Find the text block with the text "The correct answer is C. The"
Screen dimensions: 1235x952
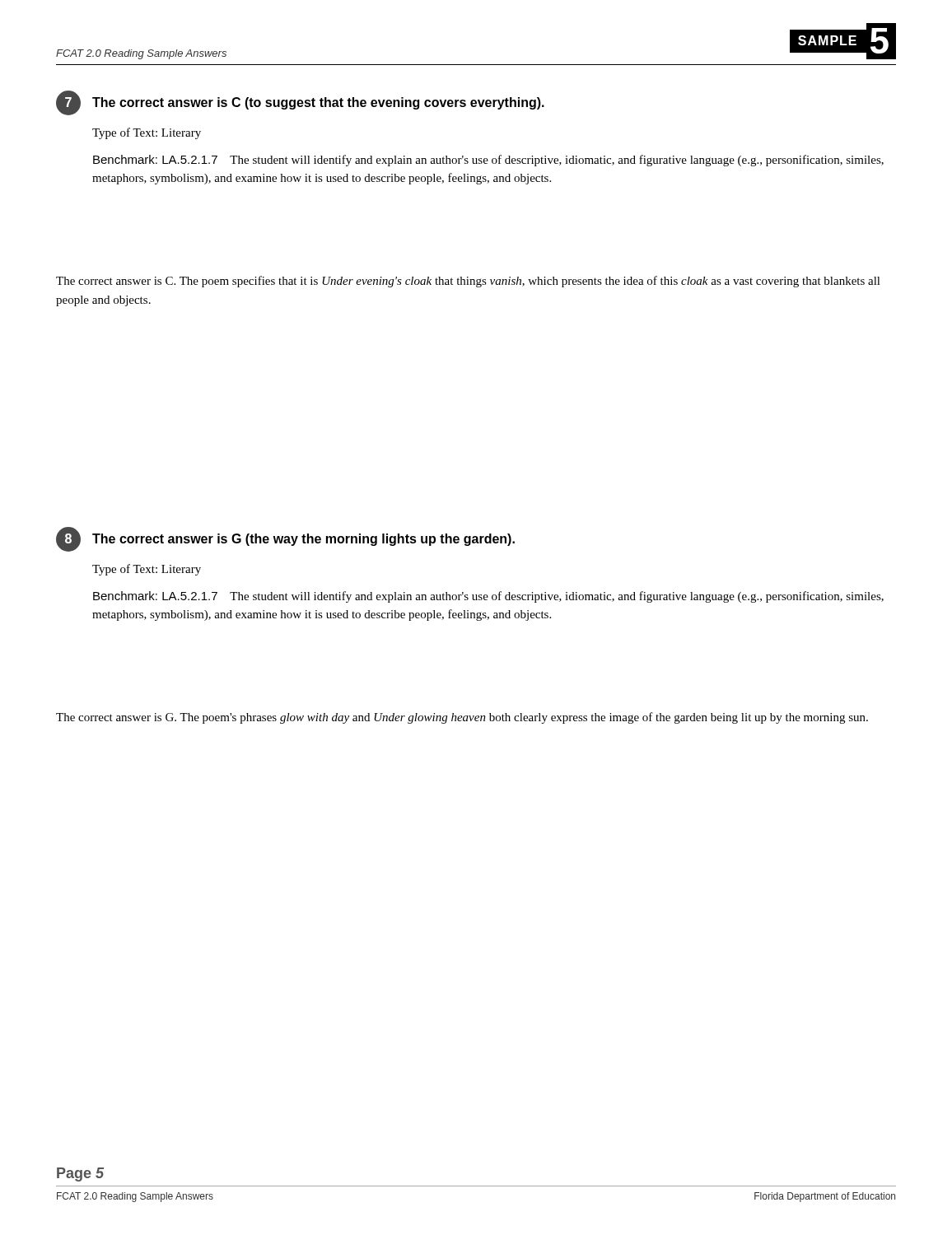click(x=476, y=291)
